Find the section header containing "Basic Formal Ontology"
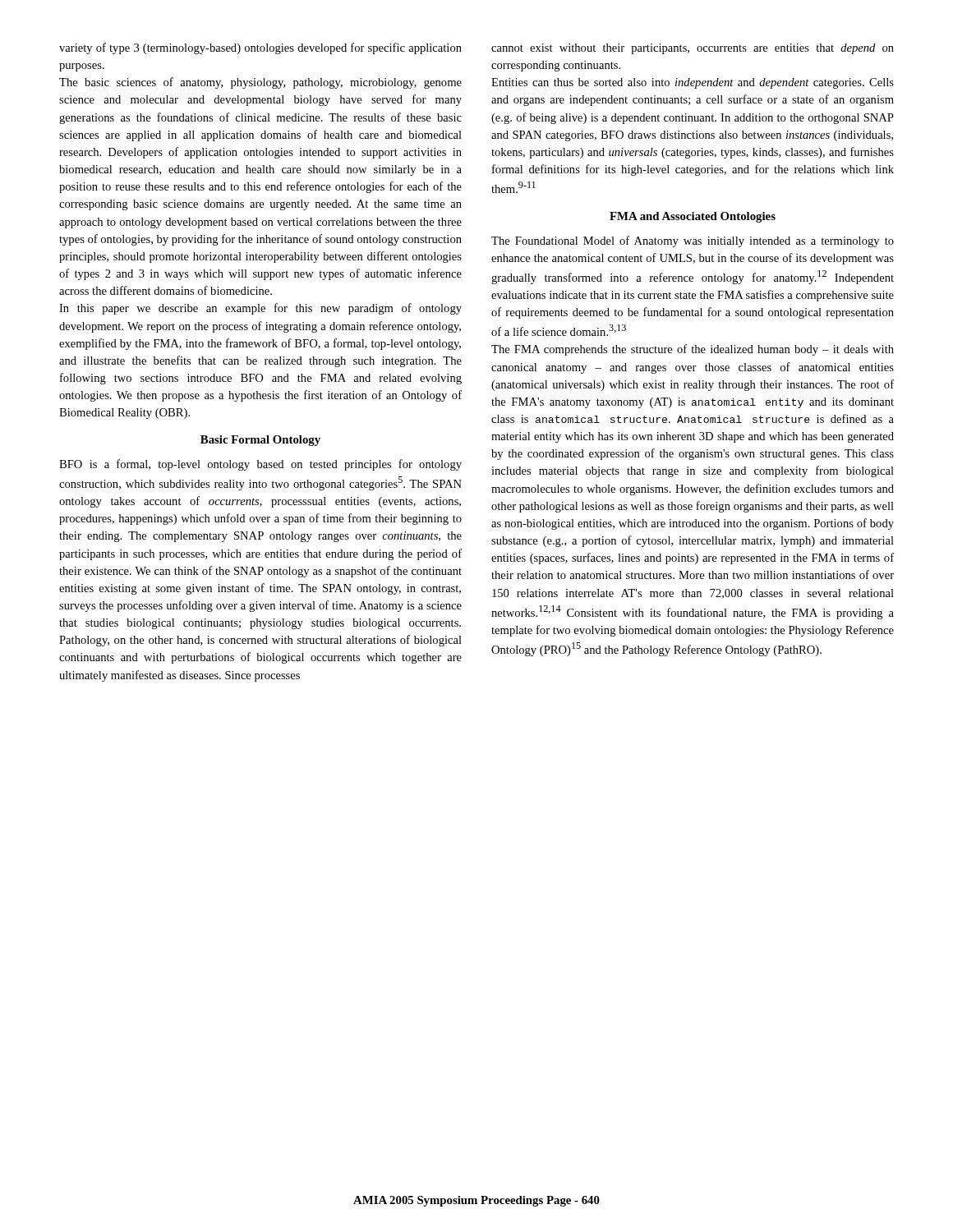953x1232 pixels. (x=260, y=440)
